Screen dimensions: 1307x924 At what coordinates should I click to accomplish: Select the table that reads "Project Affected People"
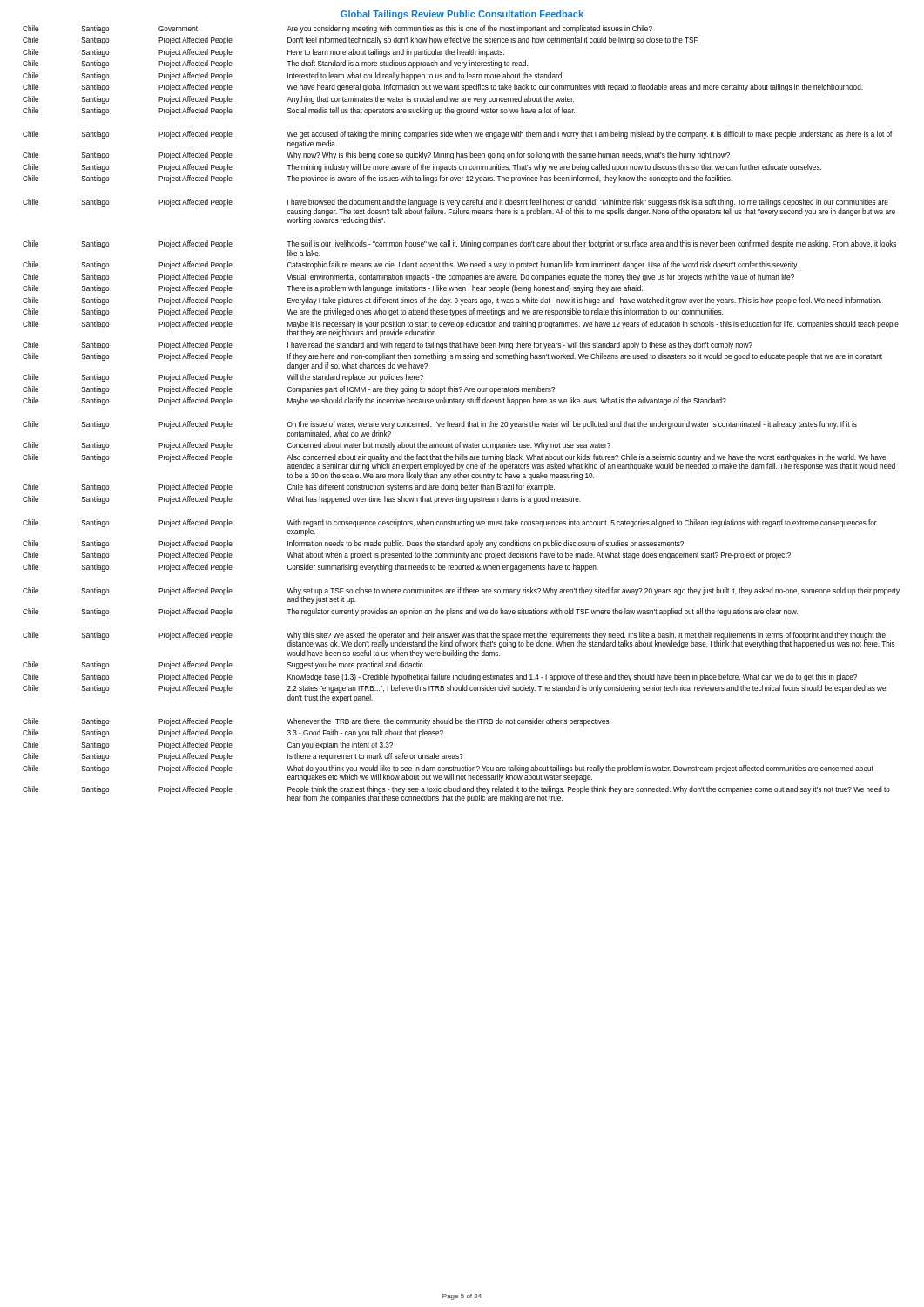pyautogui.click(x=462, y=414)
